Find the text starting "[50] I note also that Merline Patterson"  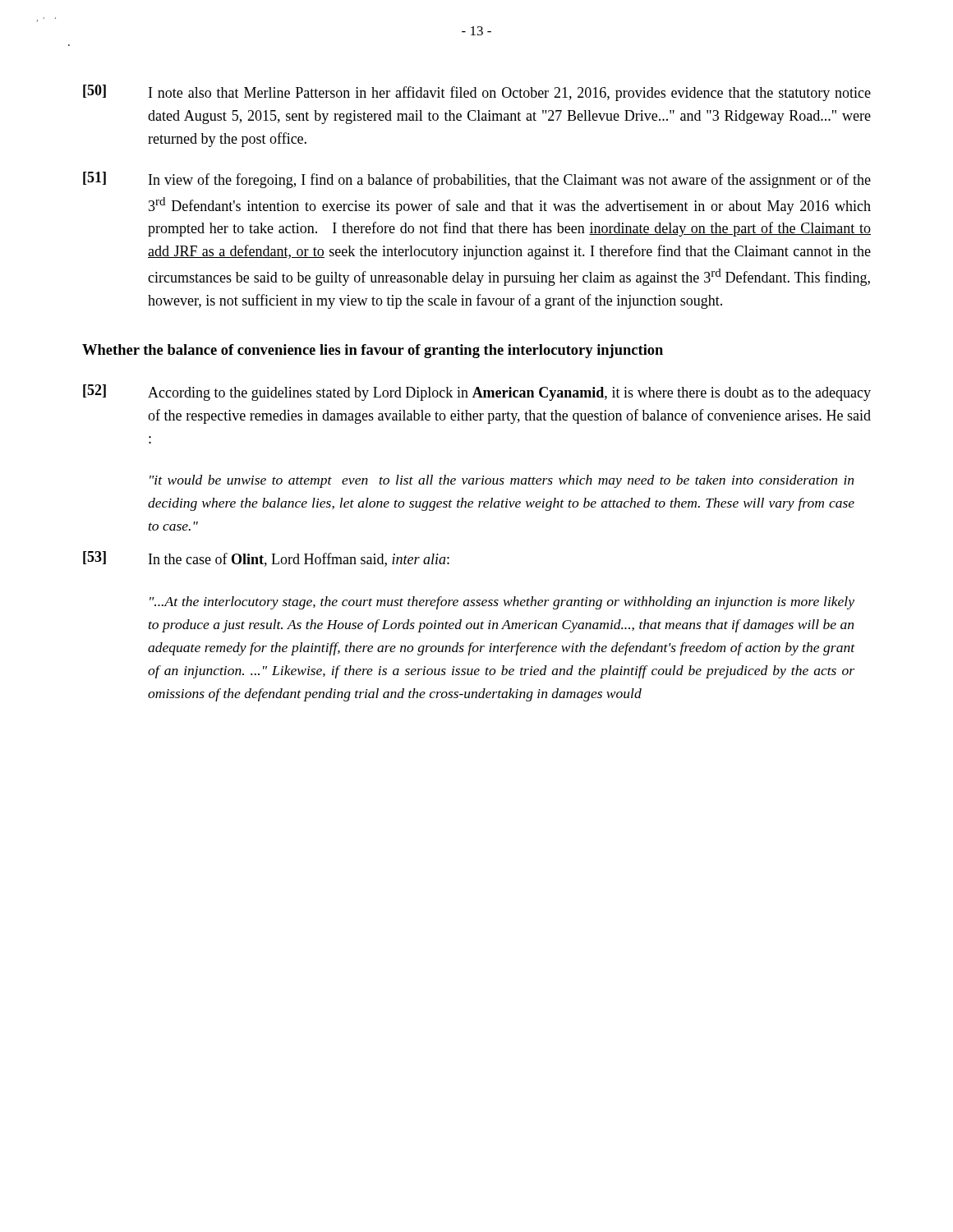(x=476, y=116)
